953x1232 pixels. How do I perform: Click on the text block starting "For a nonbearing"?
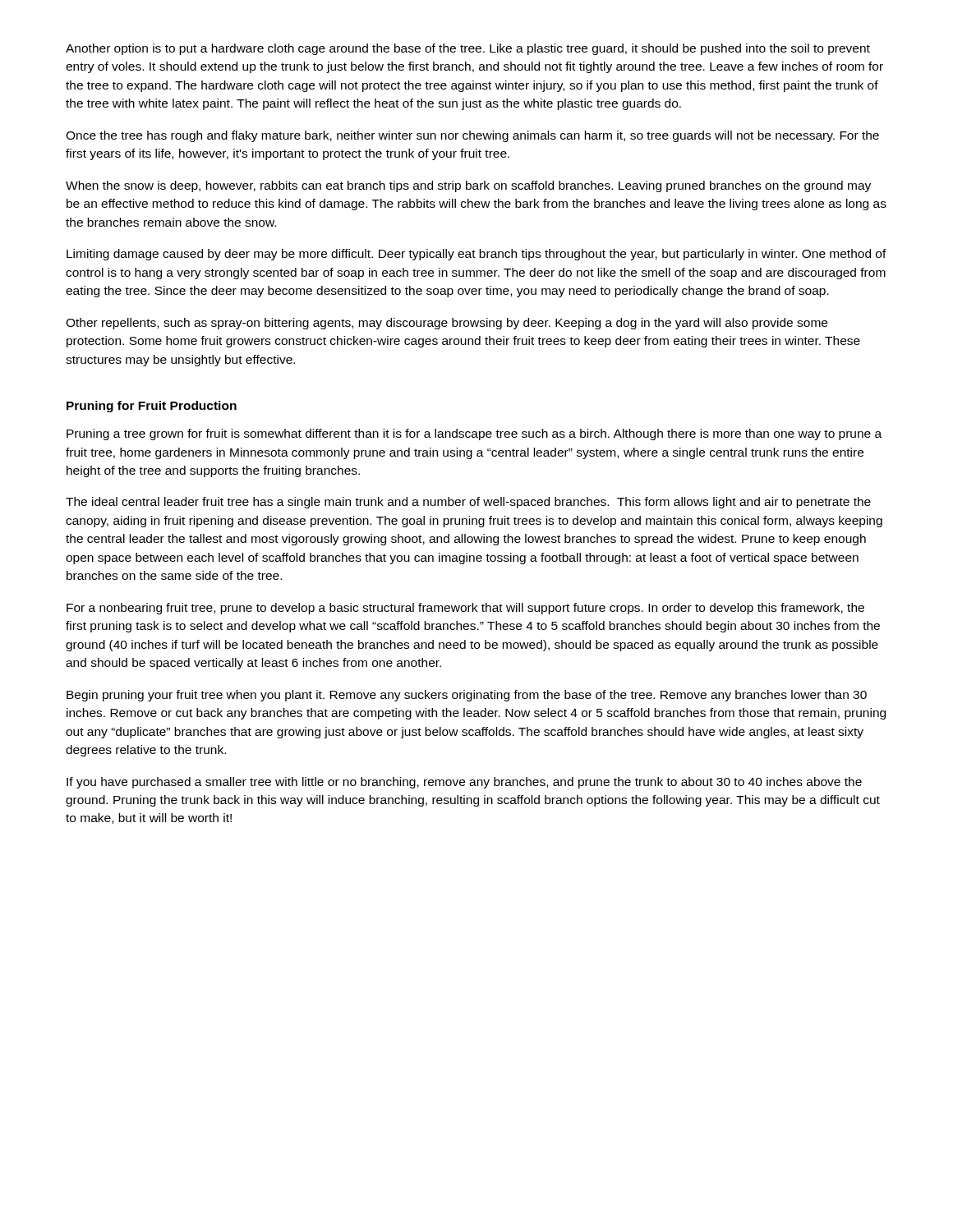473,635
